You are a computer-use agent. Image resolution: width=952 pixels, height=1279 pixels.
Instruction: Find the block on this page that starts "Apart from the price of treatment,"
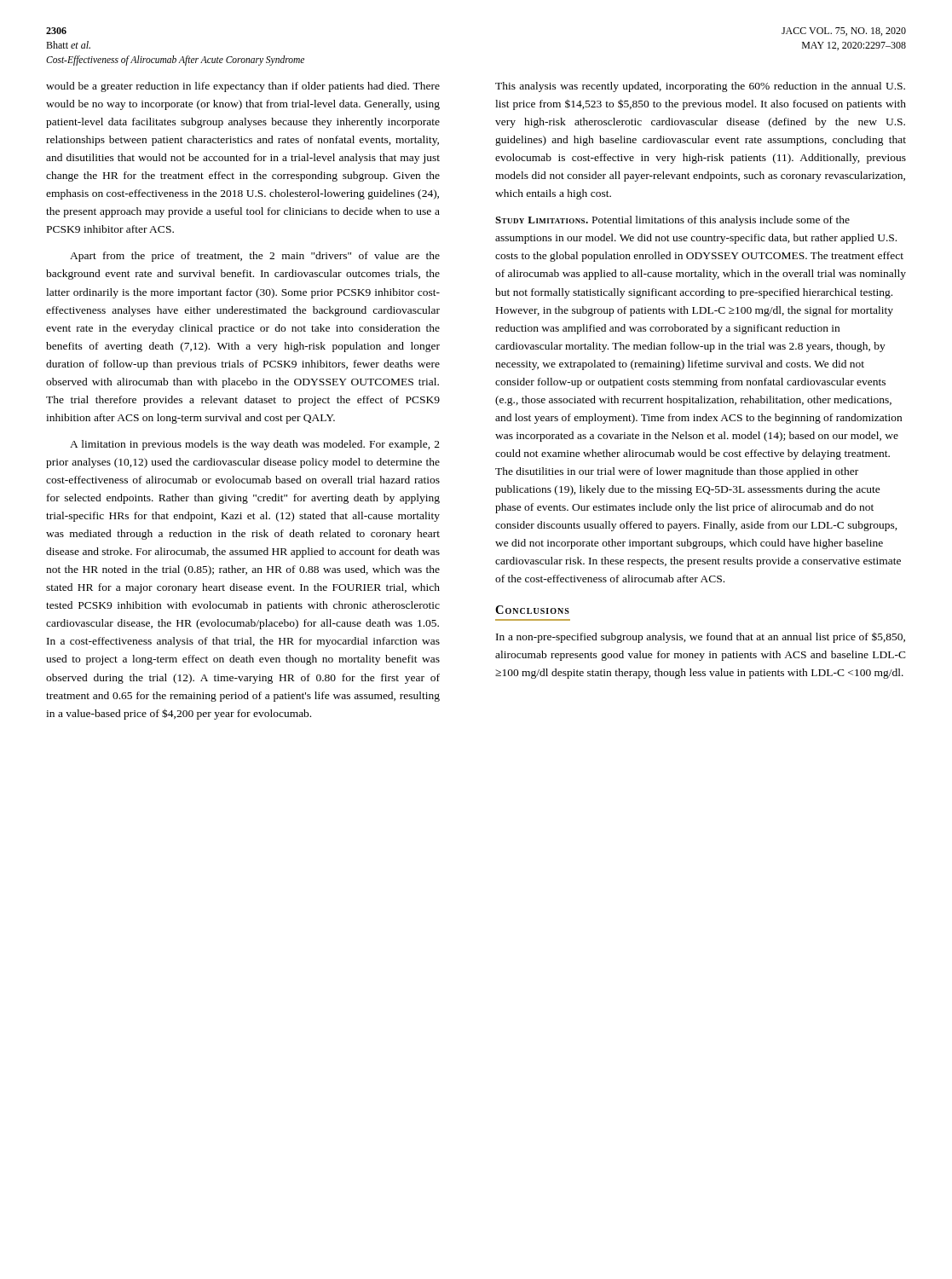(243, 337)
